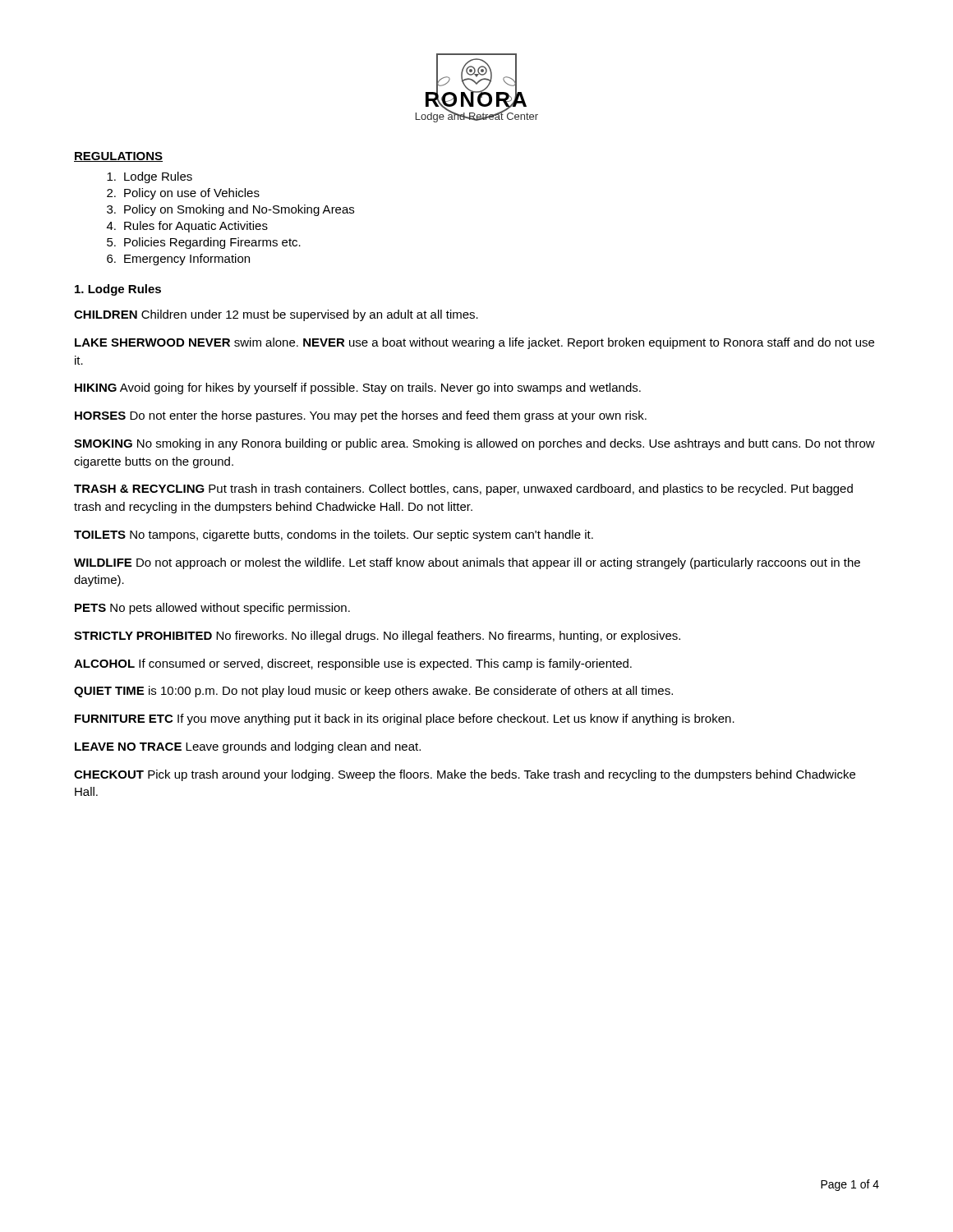
Task: Locate the text block starting "2.Policy on use of Vehicles"
Action: [179, 193]
